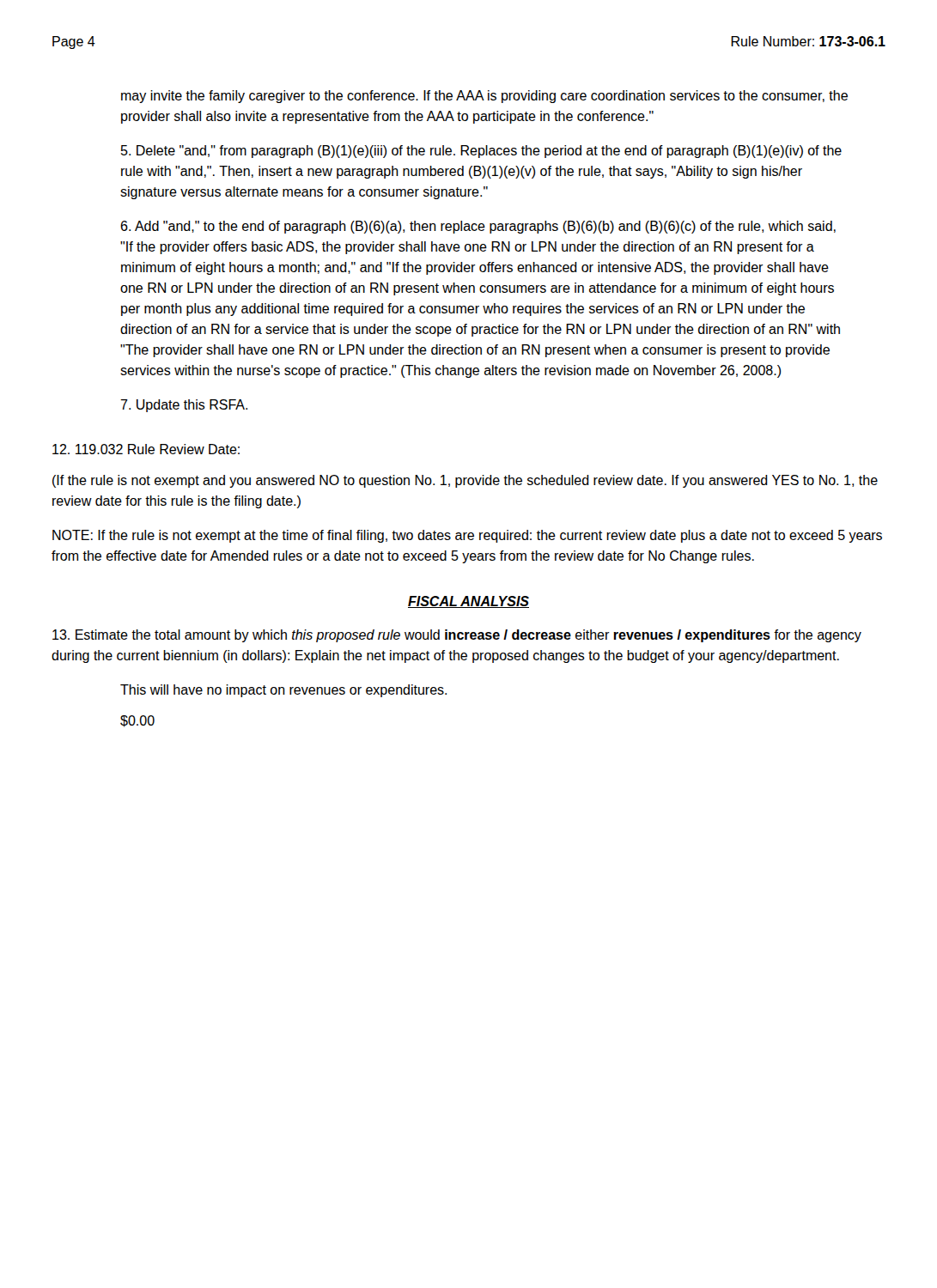937x1288 pixels.
Task: Where does it say "119.032 Rule Review Date:"?
Action: (x=146, y=450)
